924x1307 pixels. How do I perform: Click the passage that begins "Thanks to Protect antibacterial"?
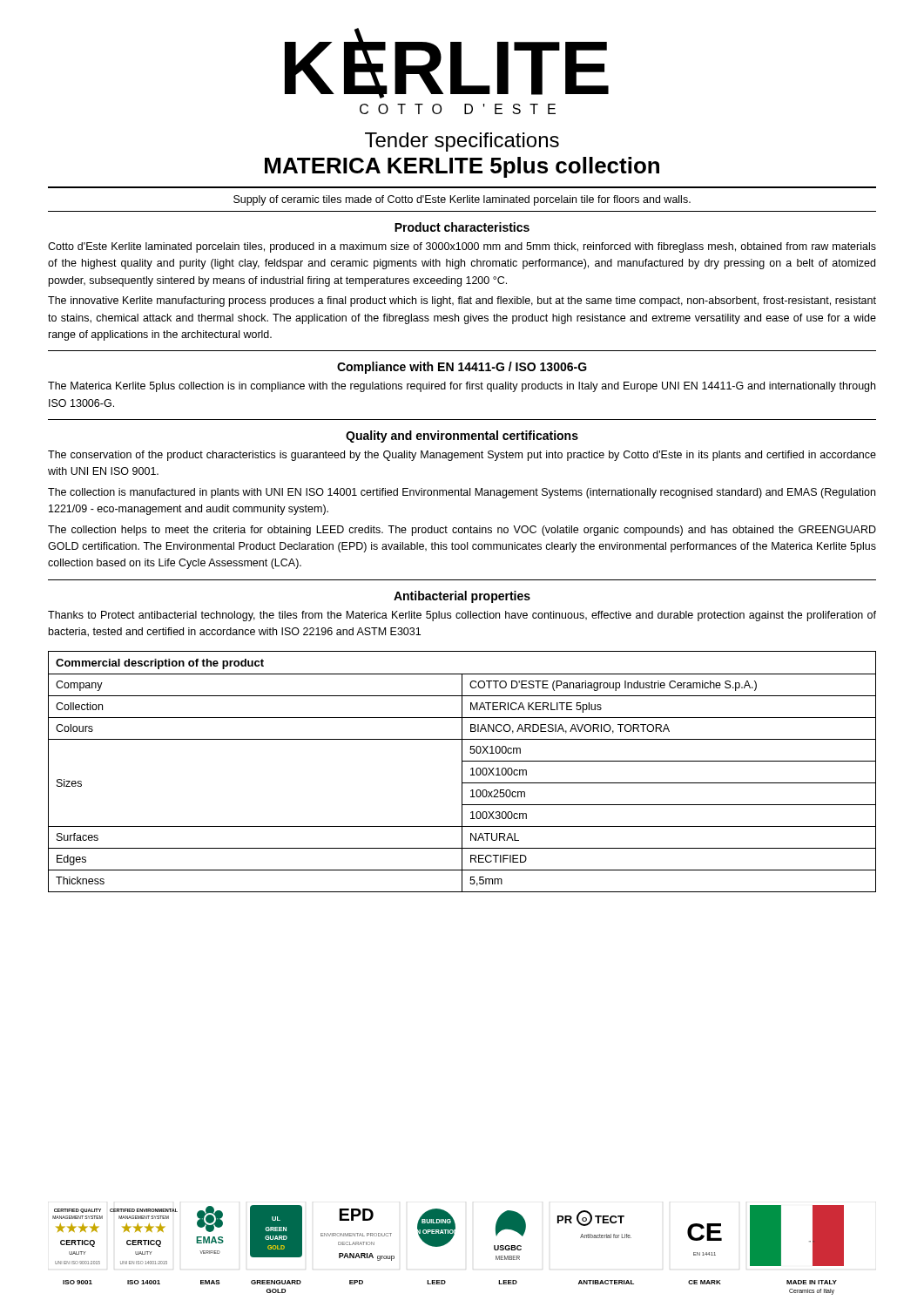click(462, 623)
